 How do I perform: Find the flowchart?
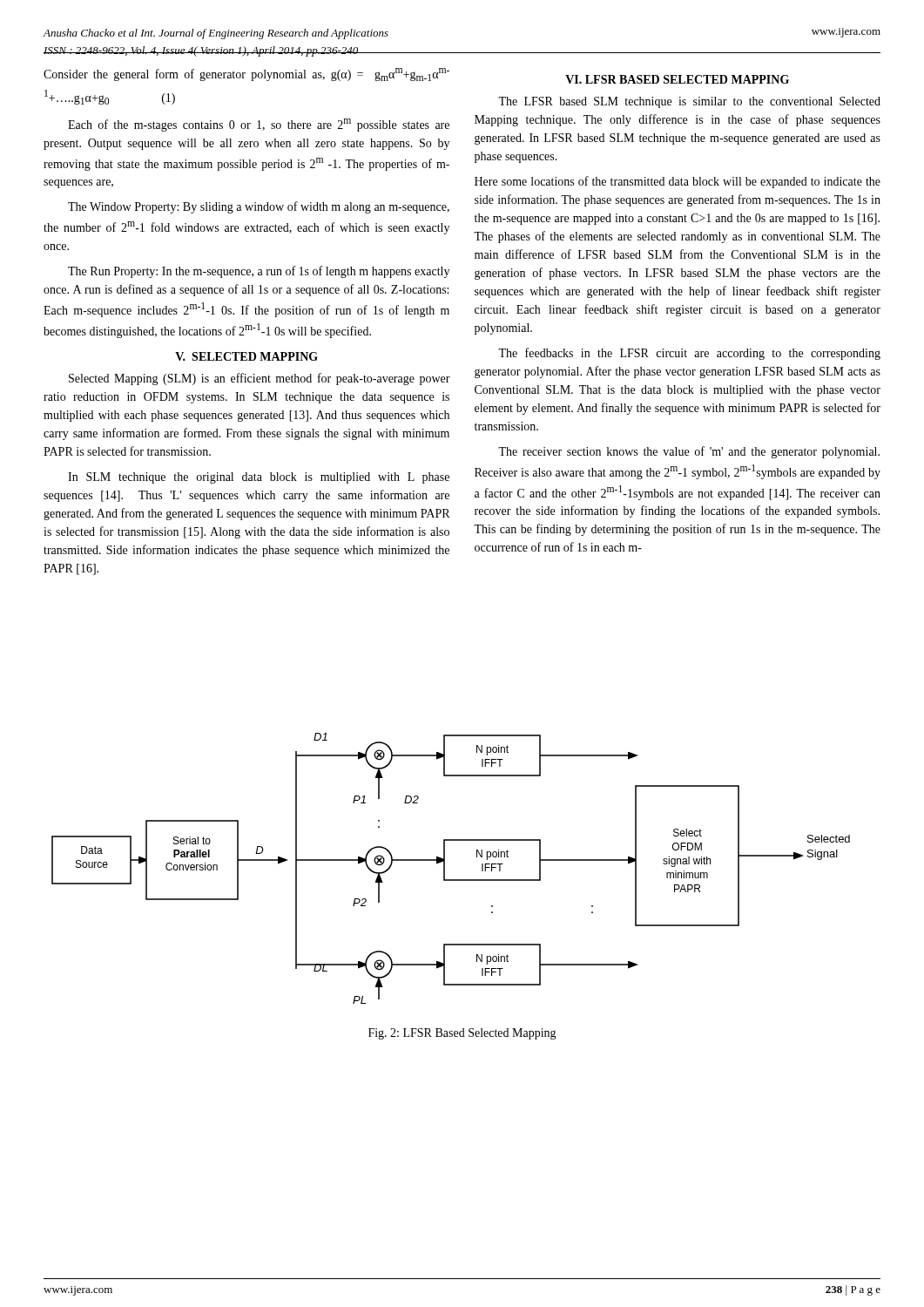tap(462, 951)
